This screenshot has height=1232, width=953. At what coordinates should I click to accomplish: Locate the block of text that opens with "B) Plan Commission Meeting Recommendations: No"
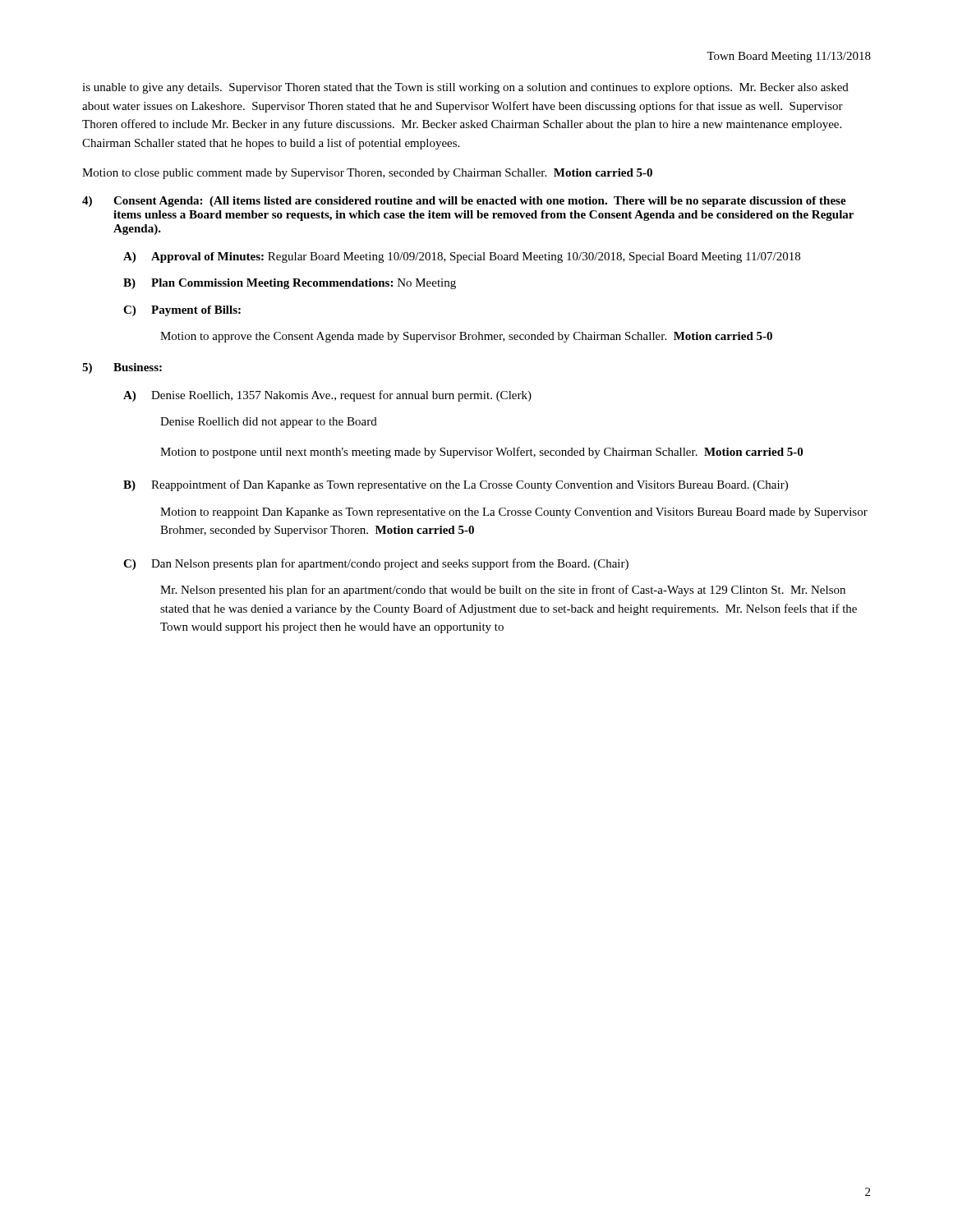coord(290,283)
